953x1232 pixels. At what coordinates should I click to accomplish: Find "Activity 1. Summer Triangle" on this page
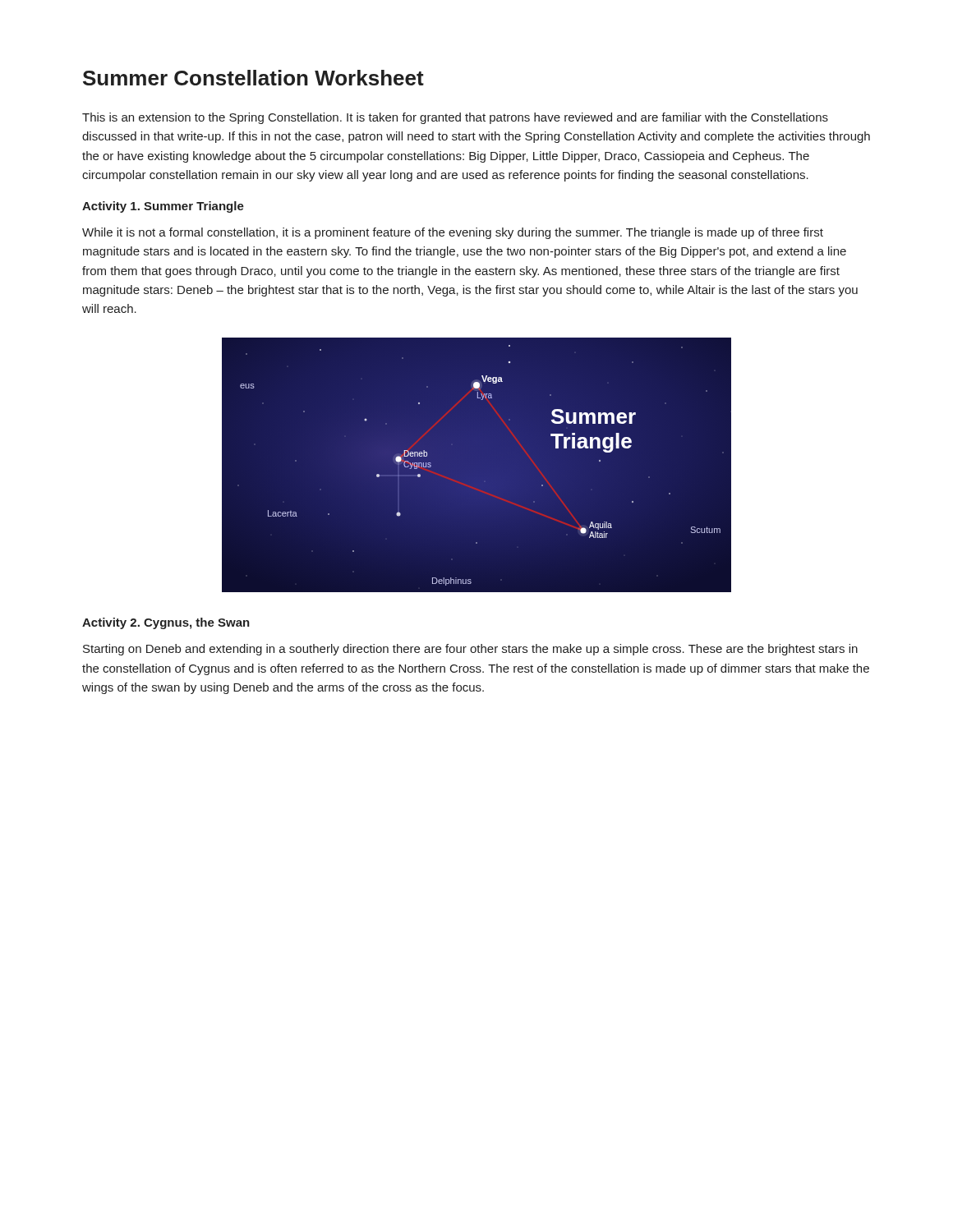click(x=163, y=206)
